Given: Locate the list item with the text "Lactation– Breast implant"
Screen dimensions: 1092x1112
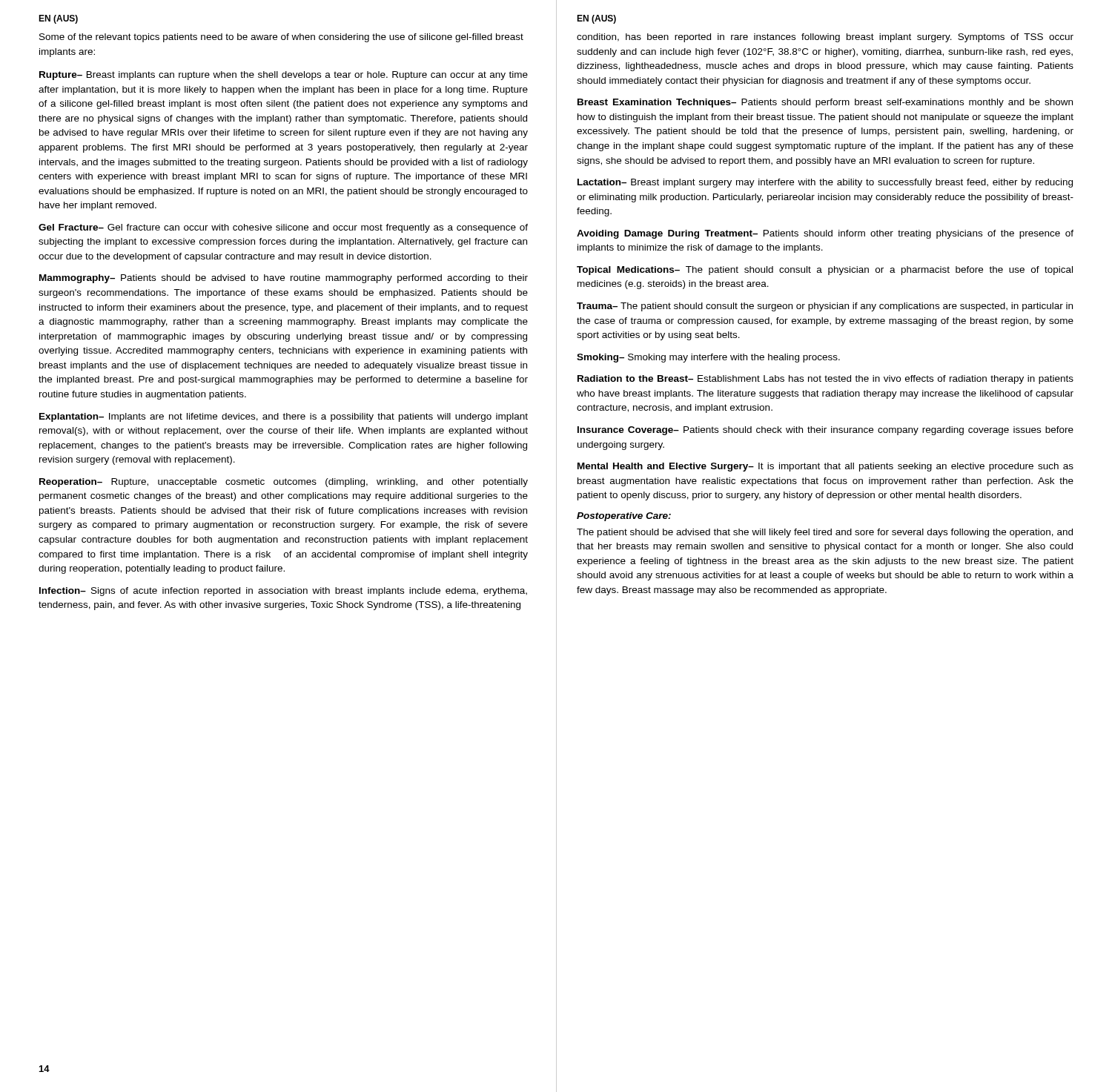Looking at the screenshot, I should (x=825, y=197).
